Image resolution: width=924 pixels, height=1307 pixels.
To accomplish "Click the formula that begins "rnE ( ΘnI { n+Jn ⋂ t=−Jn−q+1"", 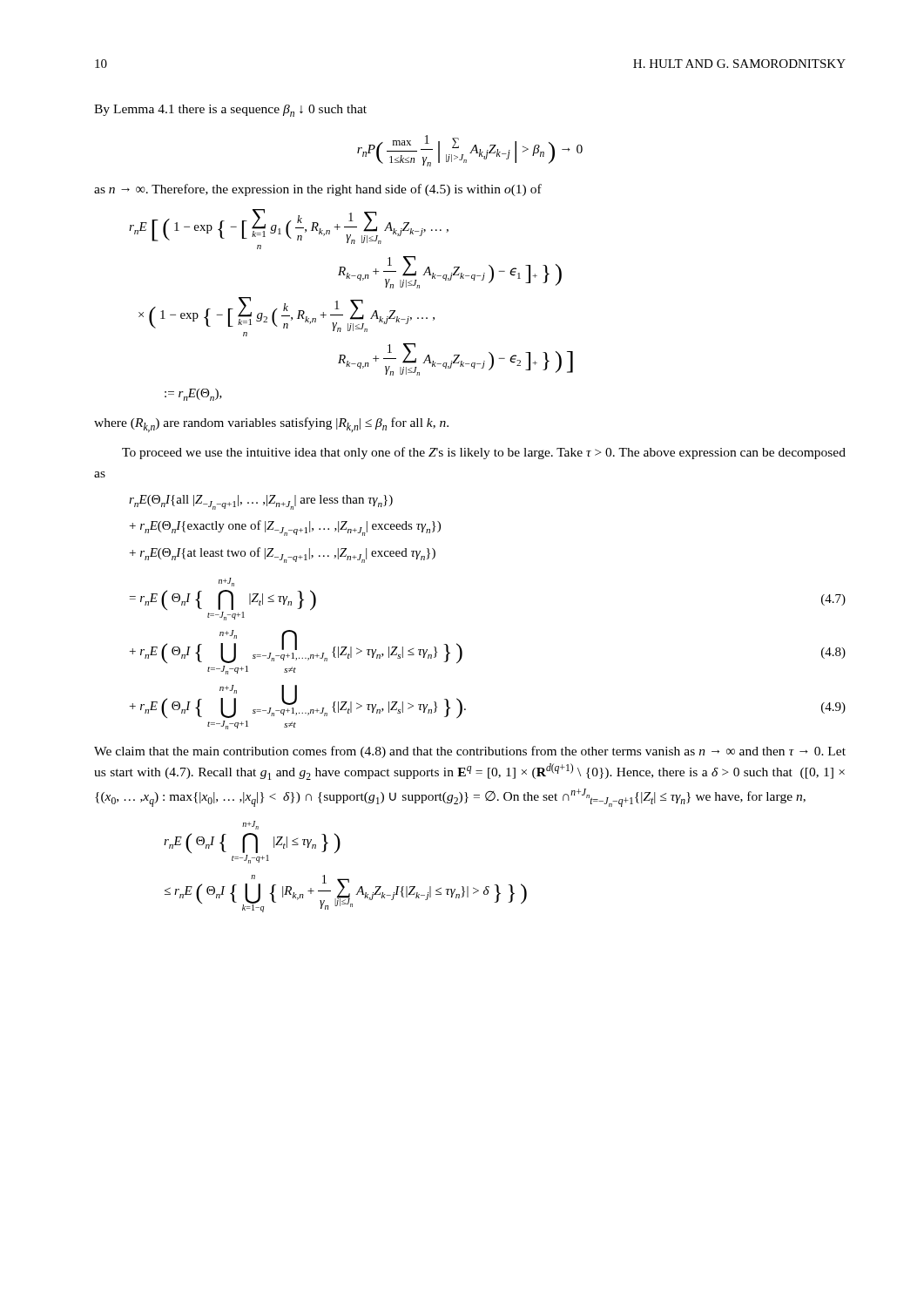I will tap(250, 825).
